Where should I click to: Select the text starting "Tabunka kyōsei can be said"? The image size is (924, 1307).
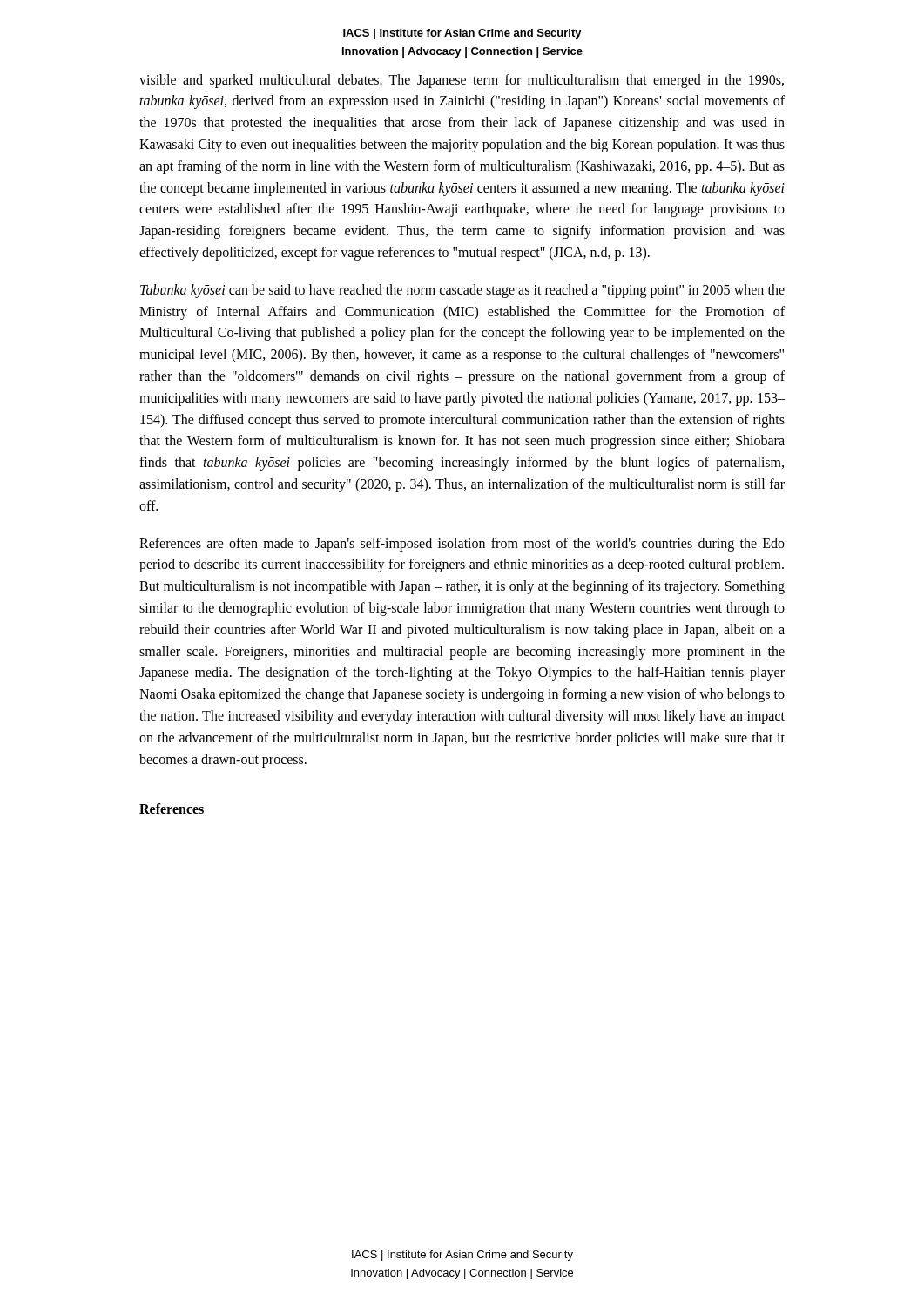pyautogui.click(x=462, y=398)
